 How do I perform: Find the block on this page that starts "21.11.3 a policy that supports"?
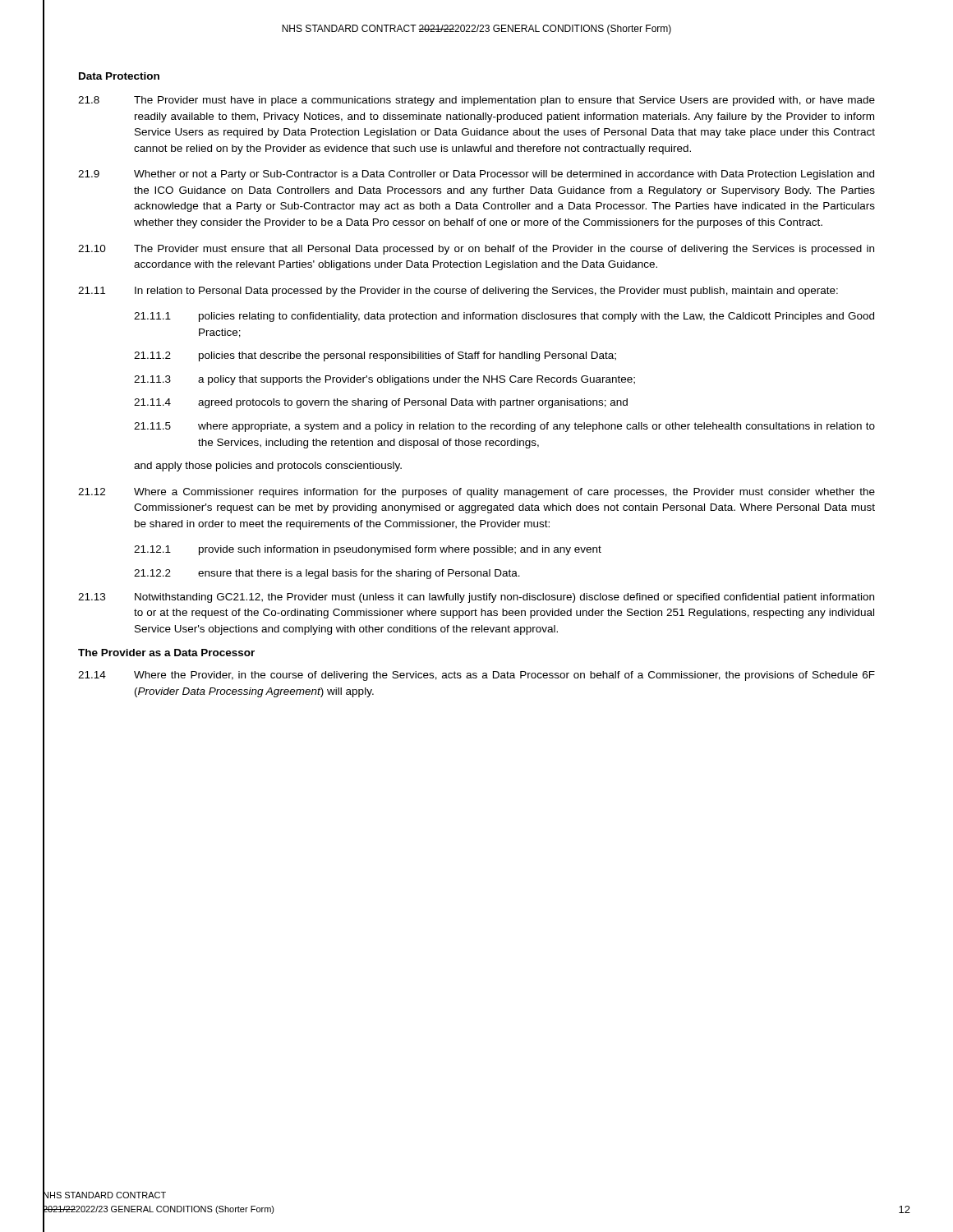(x=504, y=379)
